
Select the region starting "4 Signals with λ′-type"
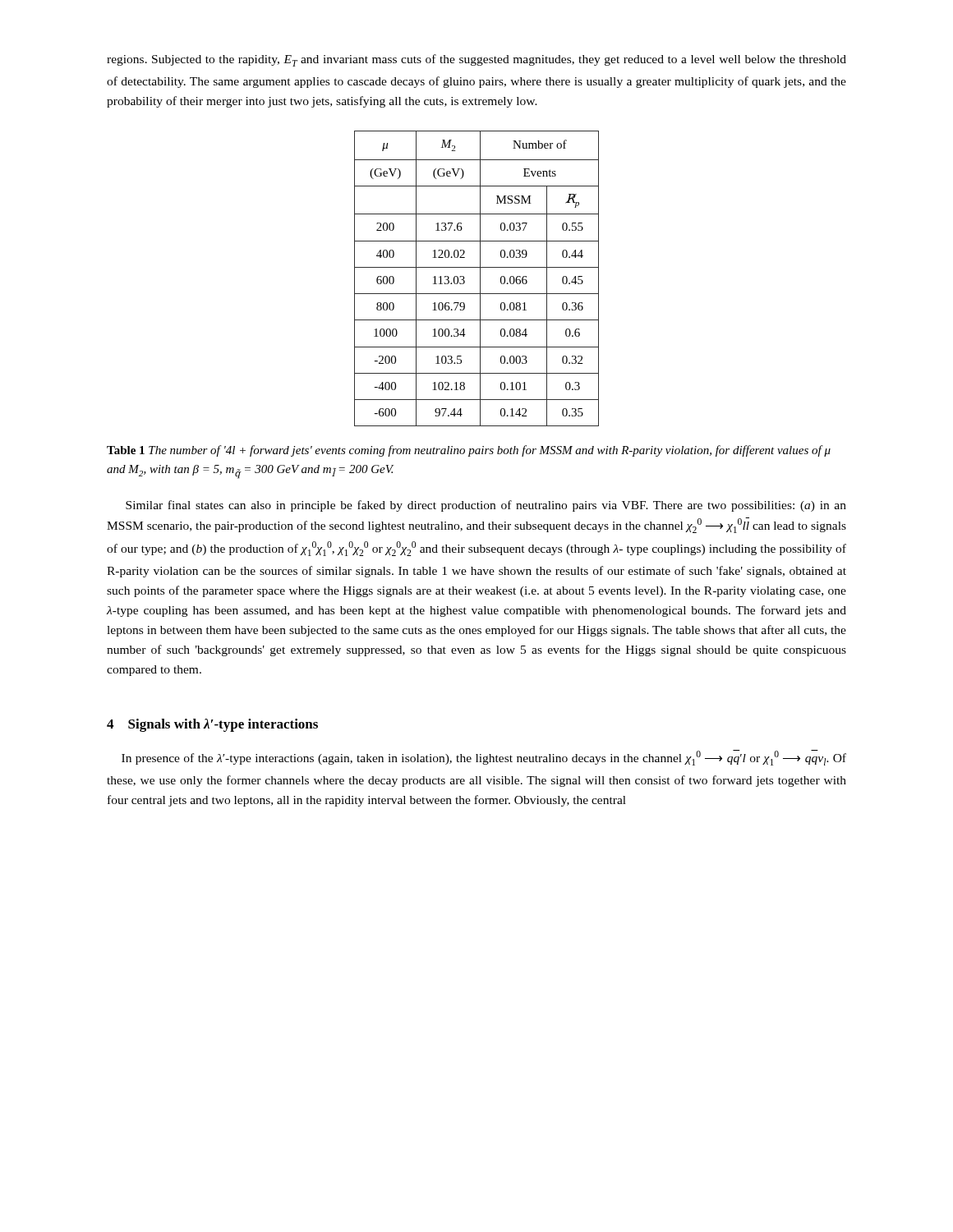click(x=213, y=724)
